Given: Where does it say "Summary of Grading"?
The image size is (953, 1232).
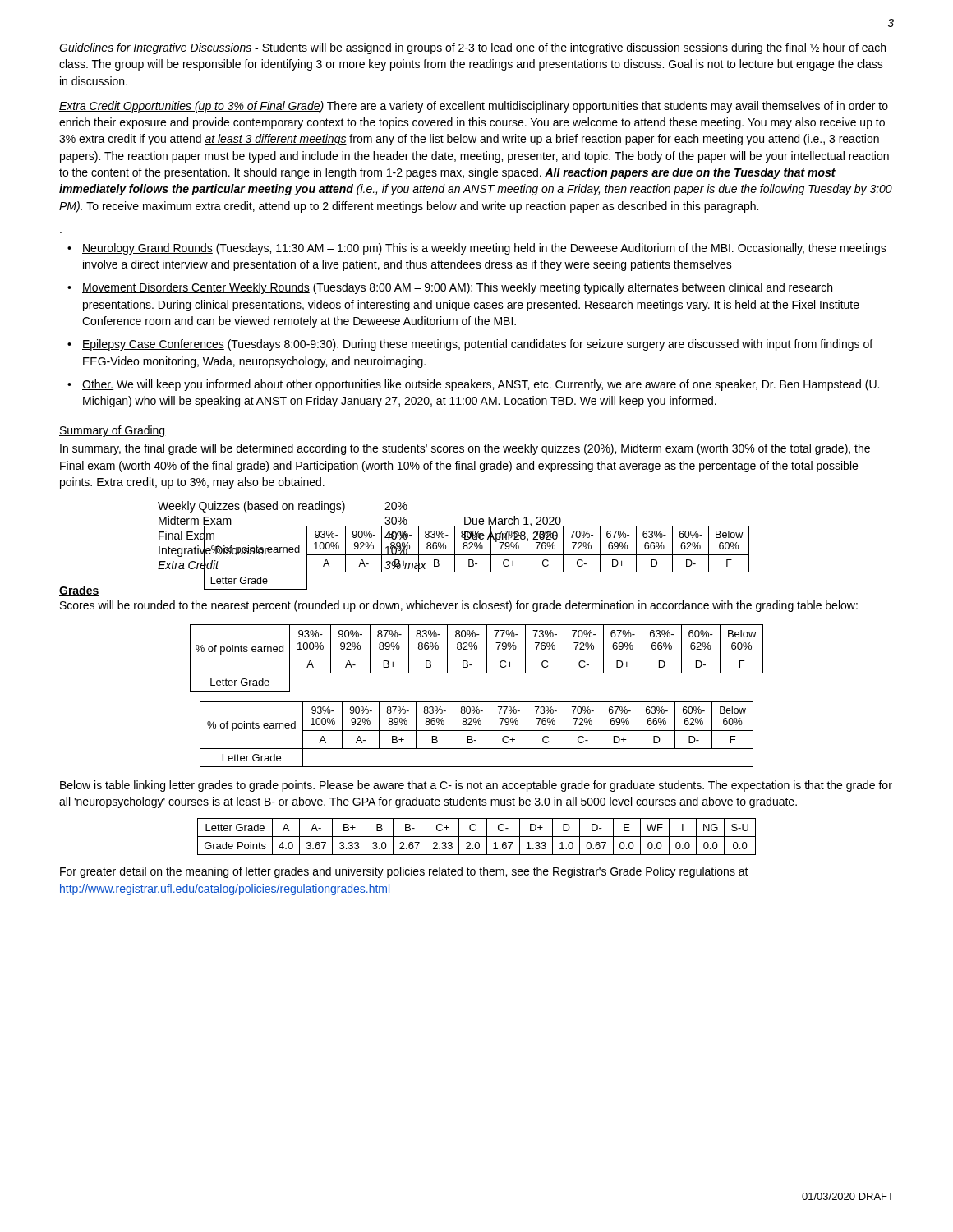Looking at the screenshot, I should point(112,431).
